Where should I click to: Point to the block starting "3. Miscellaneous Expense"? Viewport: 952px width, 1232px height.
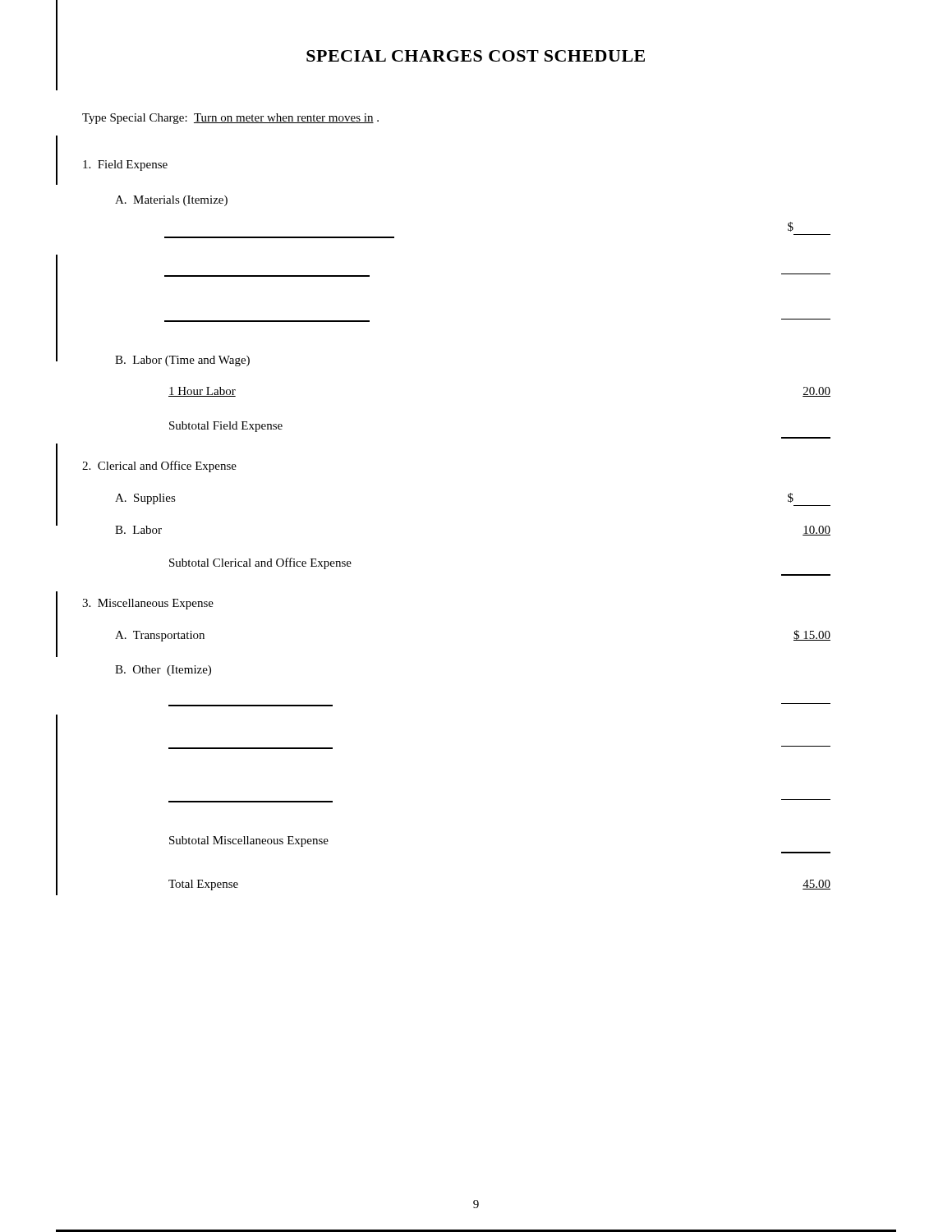click(148, 603)
